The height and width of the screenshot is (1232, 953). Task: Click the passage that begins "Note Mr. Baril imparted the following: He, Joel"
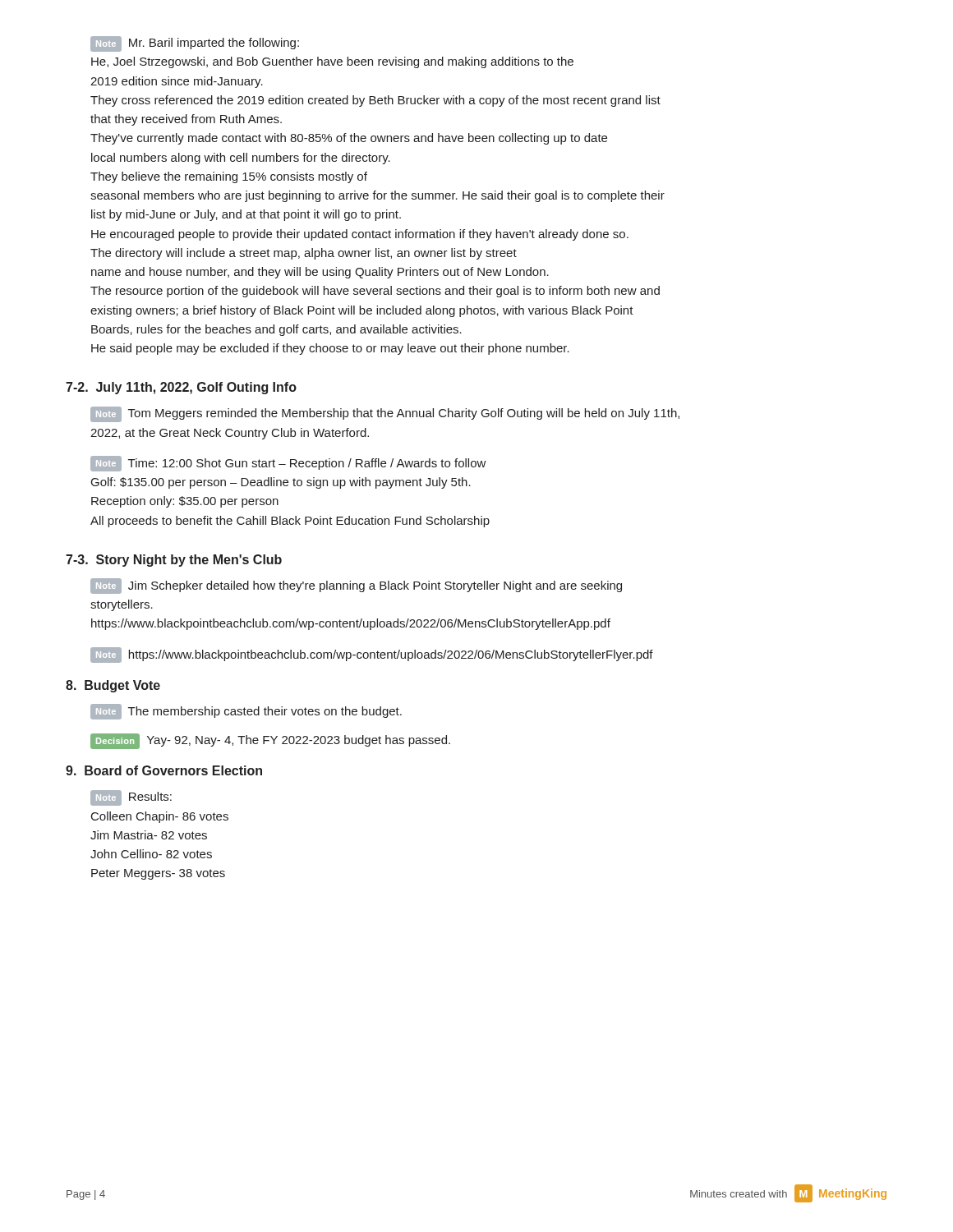tap(489, 196)
